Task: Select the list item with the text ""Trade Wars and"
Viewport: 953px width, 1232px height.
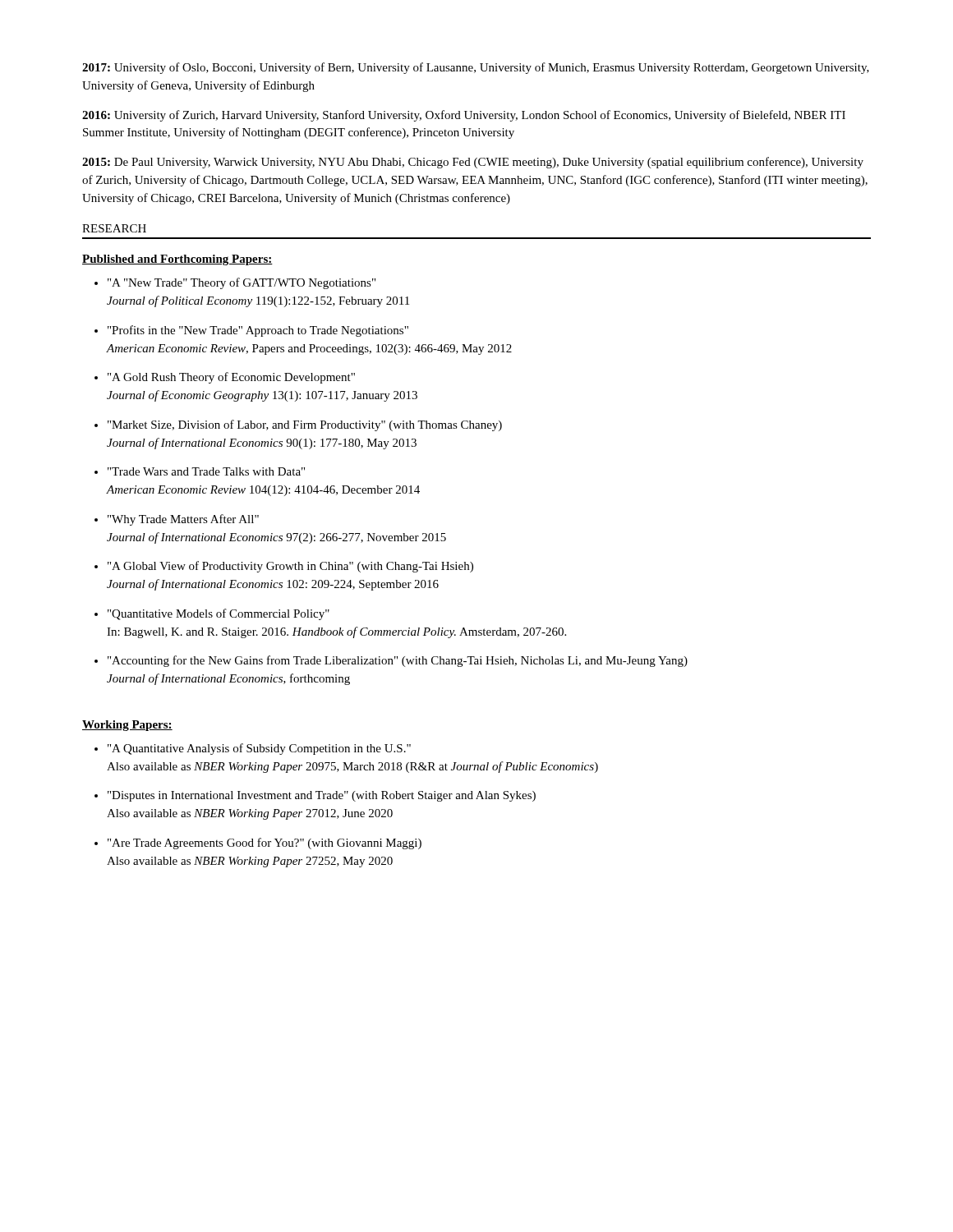Action: pyautogui.click(x=263, y=481)
